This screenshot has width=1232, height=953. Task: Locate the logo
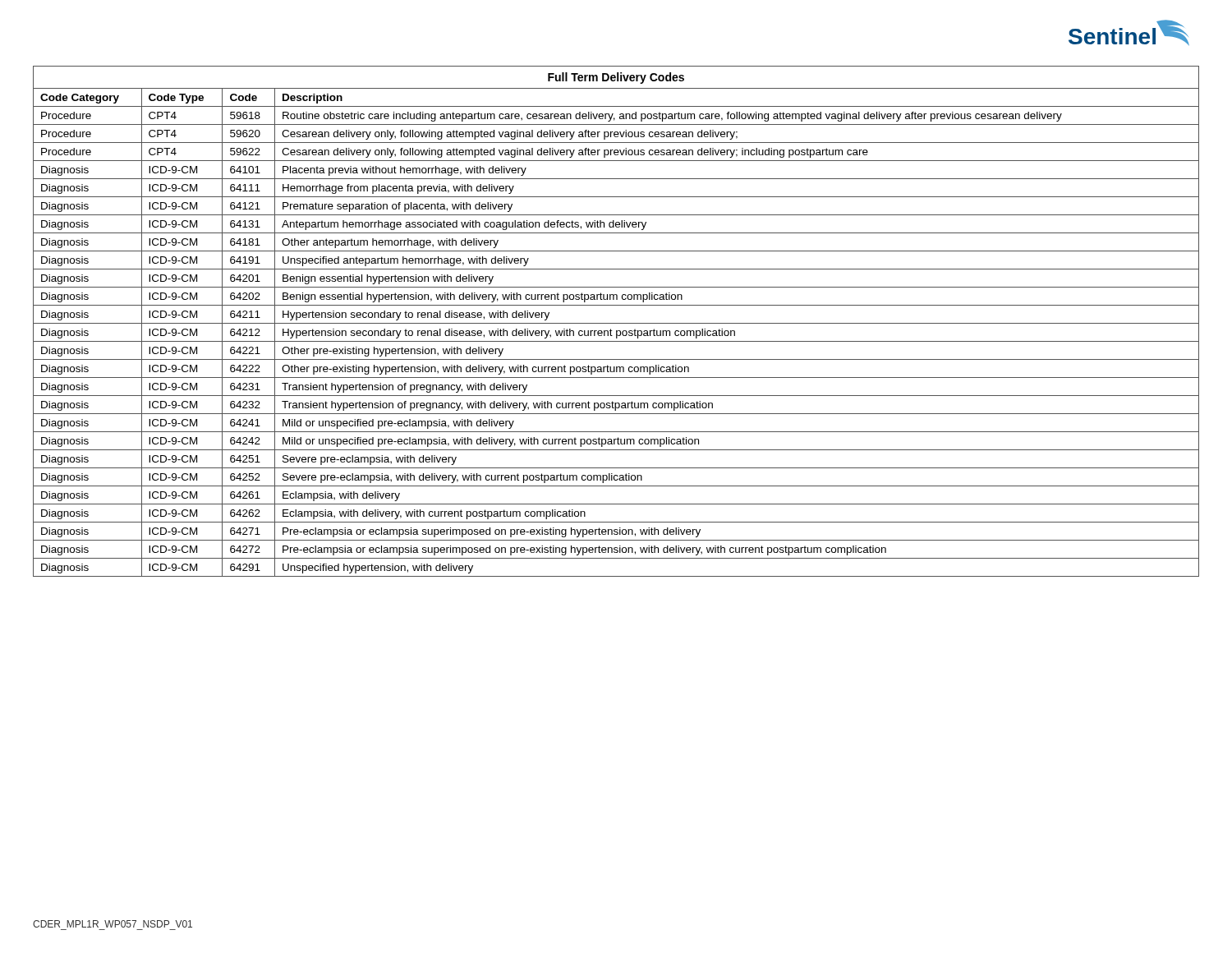tap(1133, 37)
